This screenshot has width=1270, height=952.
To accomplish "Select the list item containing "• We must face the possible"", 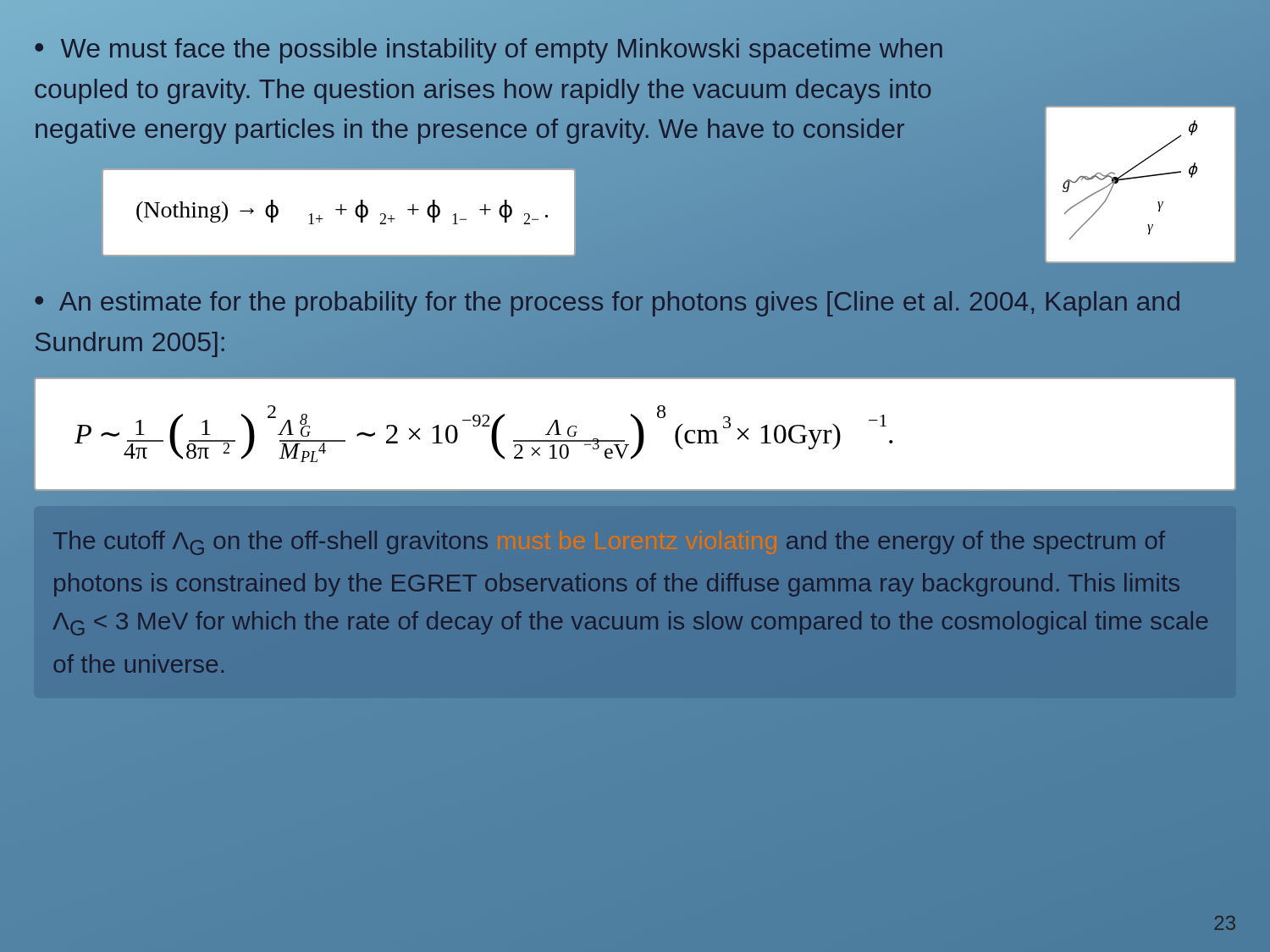I will 635,144.
